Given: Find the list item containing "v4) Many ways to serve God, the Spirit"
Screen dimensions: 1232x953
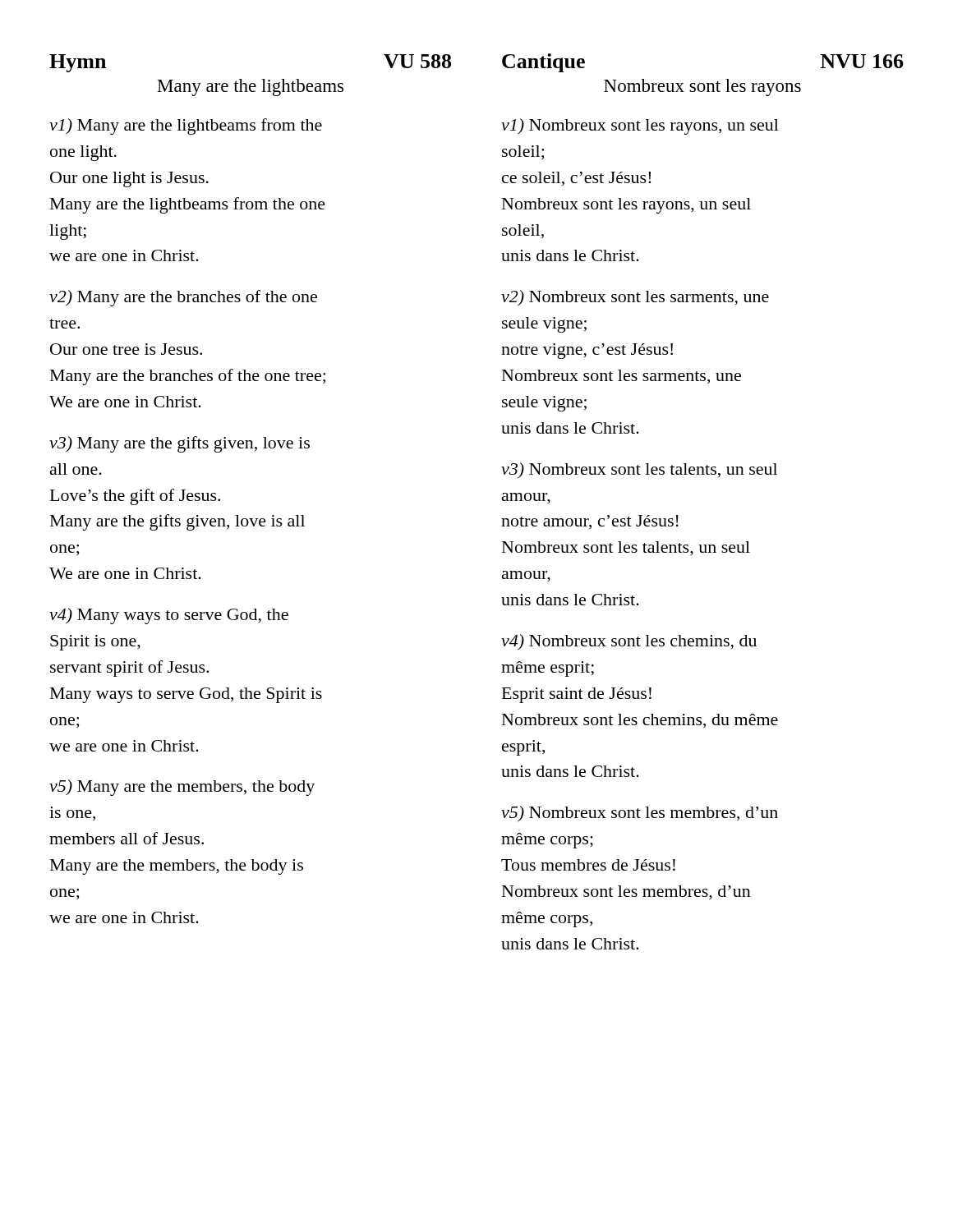Looking at the screenshot, I should tap(251, 680).
